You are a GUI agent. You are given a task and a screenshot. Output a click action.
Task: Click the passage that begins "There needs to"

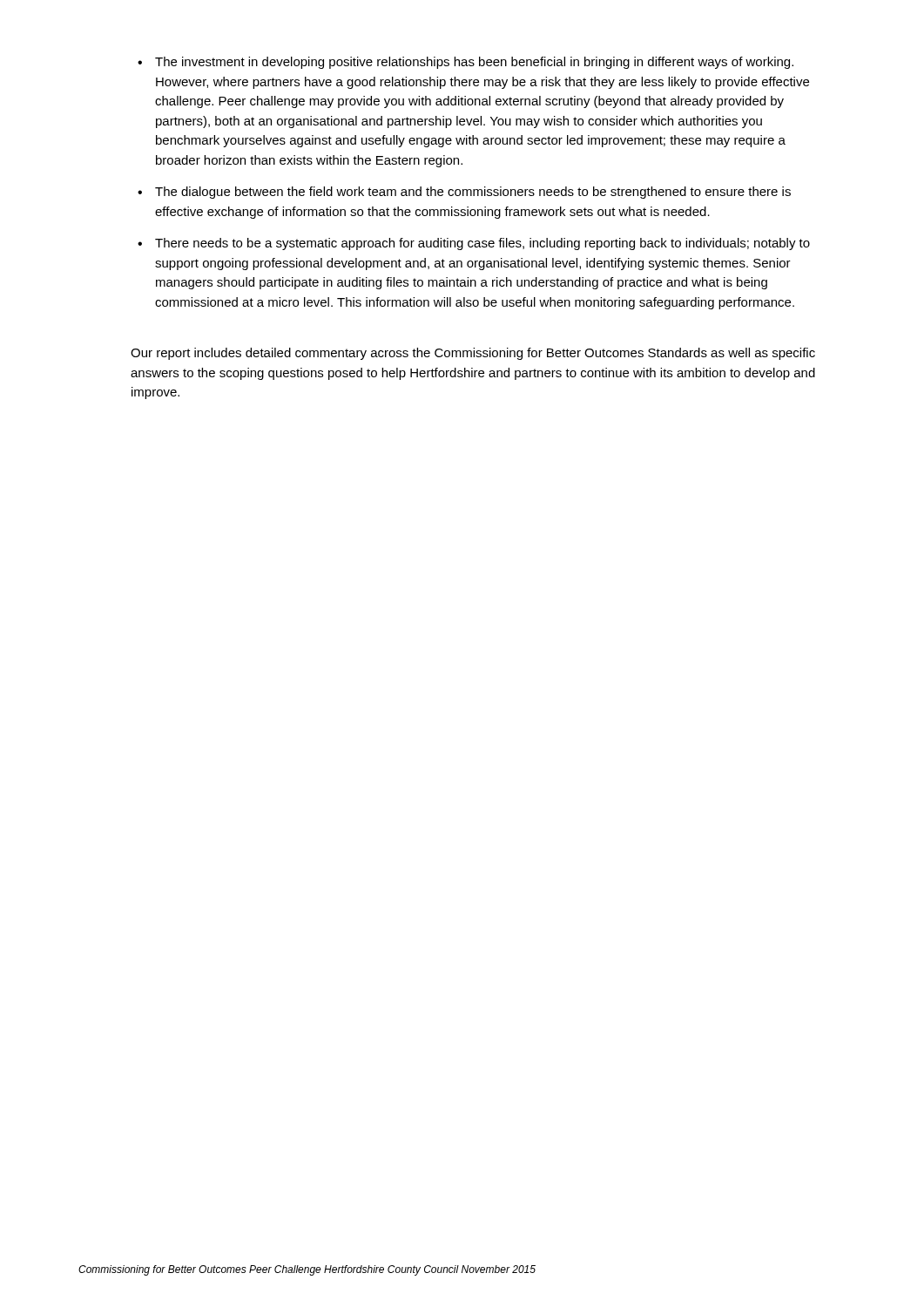pyautogui.click(x=475, y=273)
